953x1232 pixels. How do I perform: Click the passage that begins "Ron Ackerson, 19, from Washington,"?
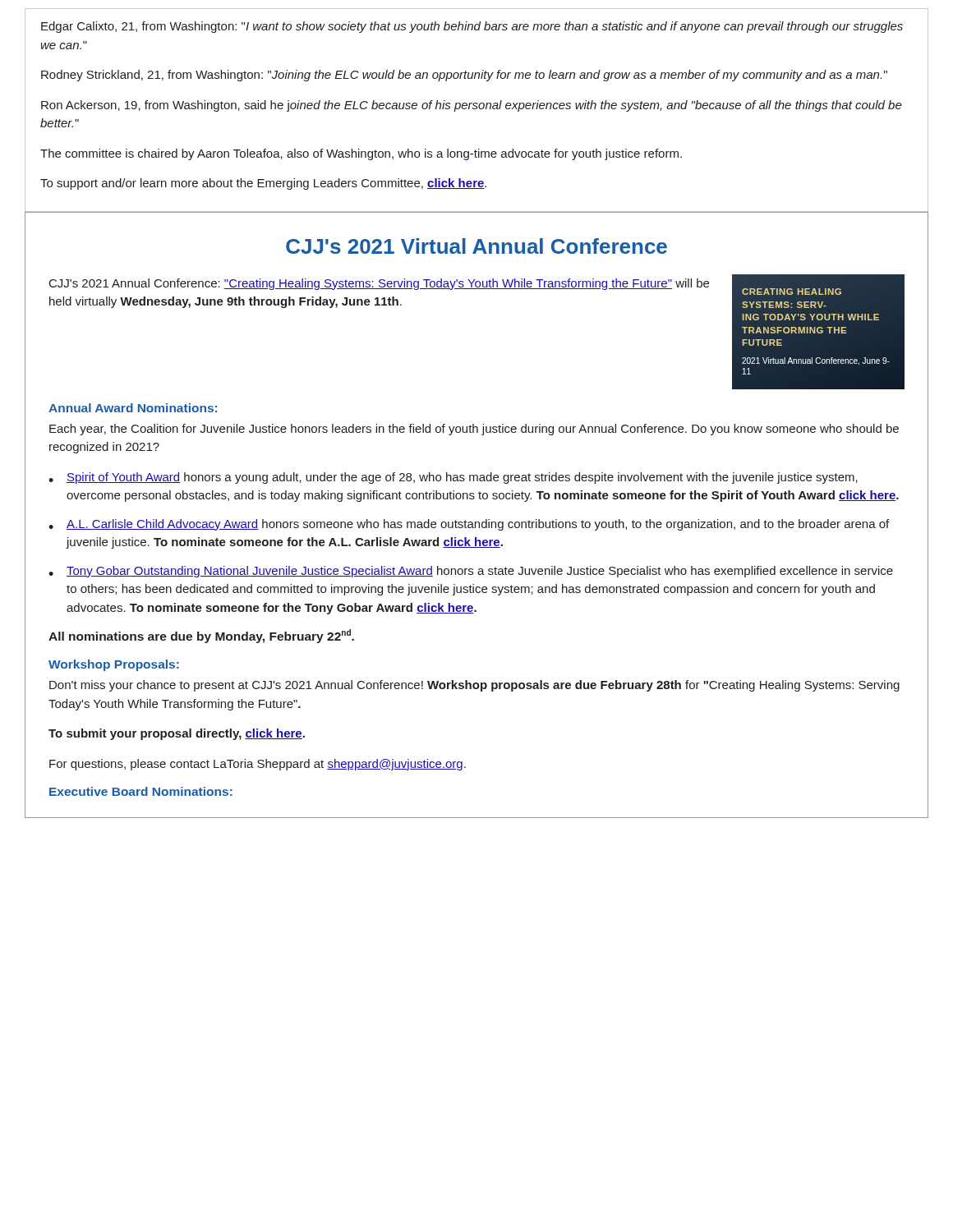pos(476,114)
